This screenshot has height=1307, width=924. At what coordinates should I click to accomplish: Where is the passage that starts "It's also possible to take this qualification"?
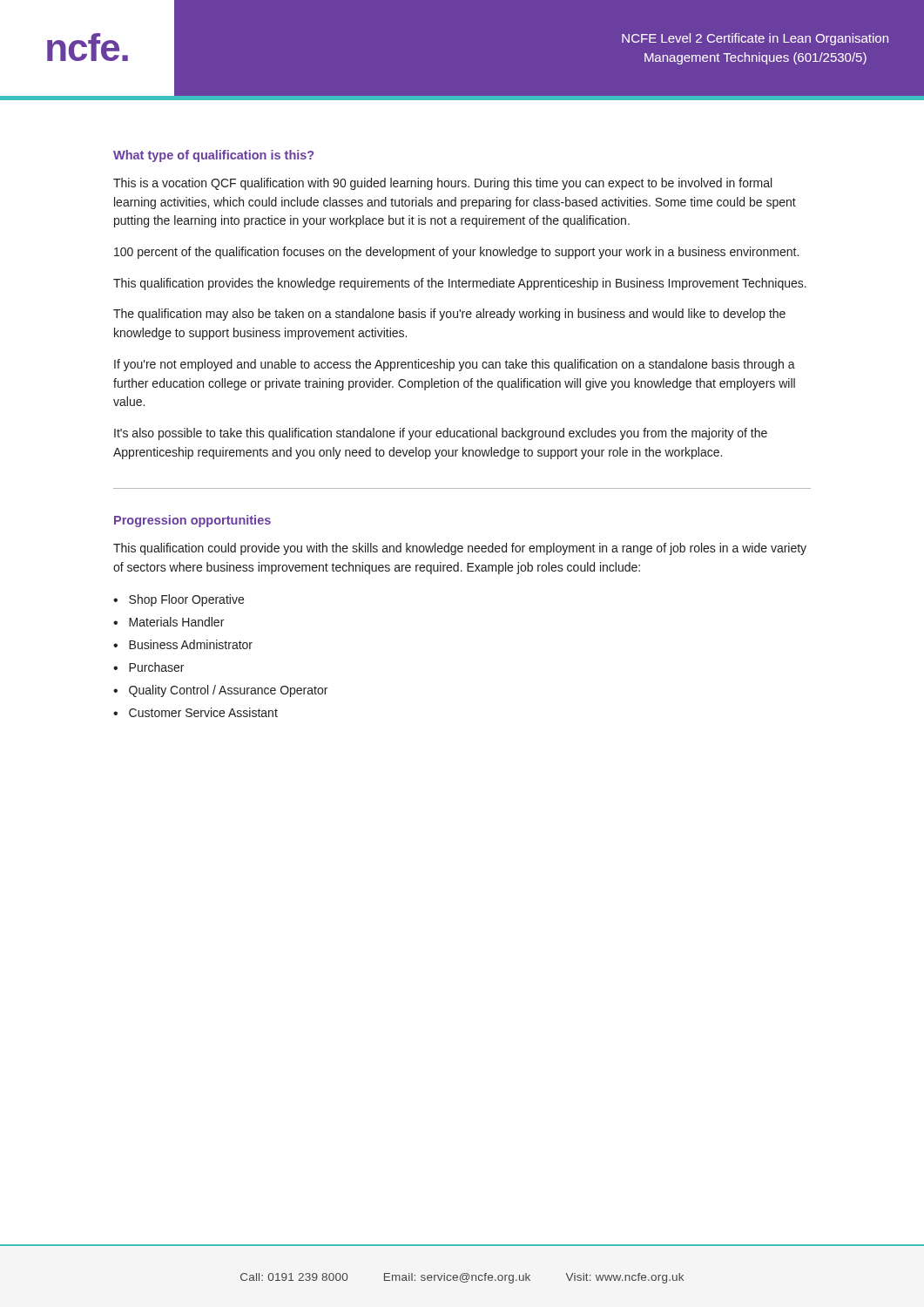pos(440,442)
